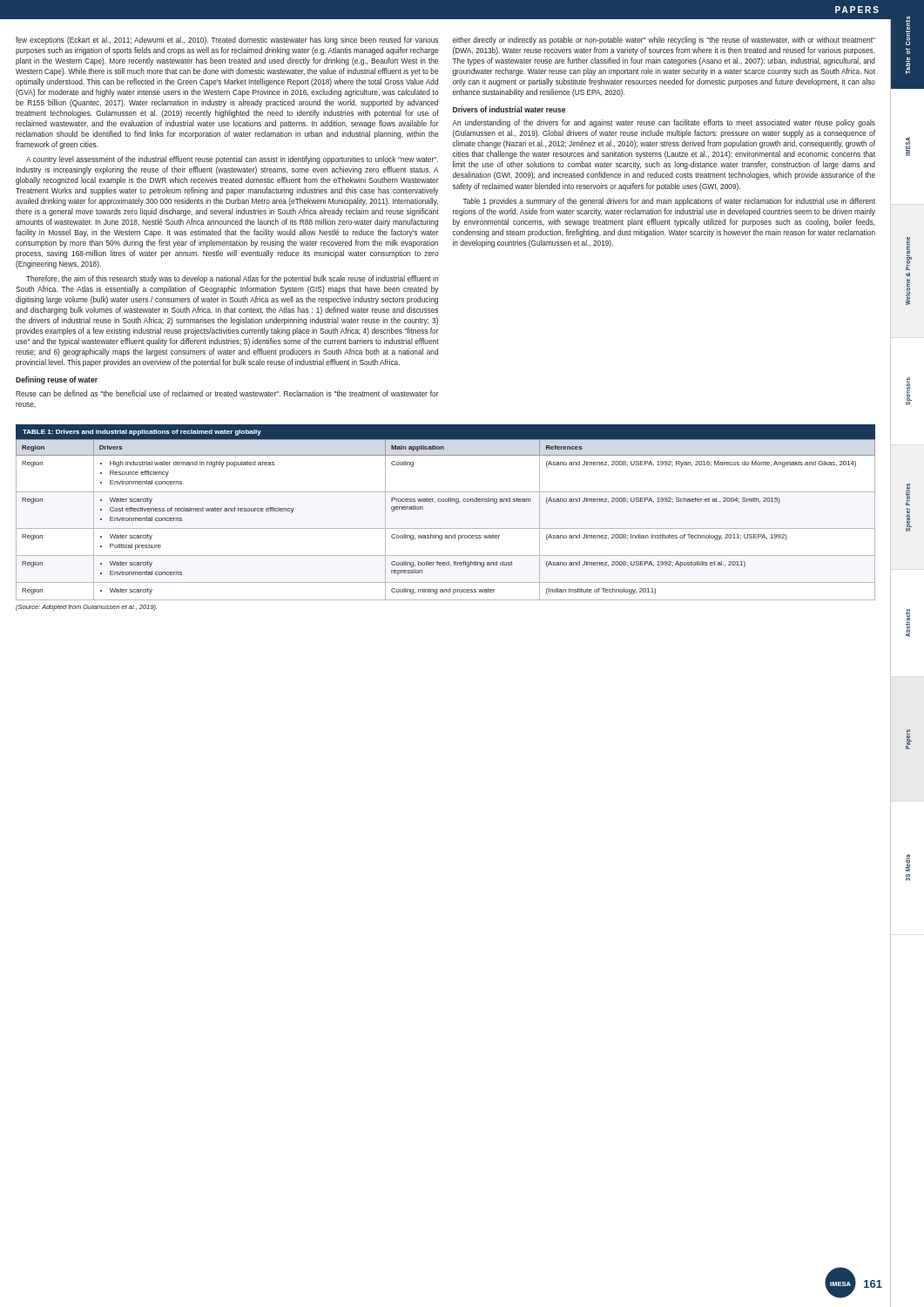The image size is (924, 1307).
Task: Click on the logo
Action: 841,1283
